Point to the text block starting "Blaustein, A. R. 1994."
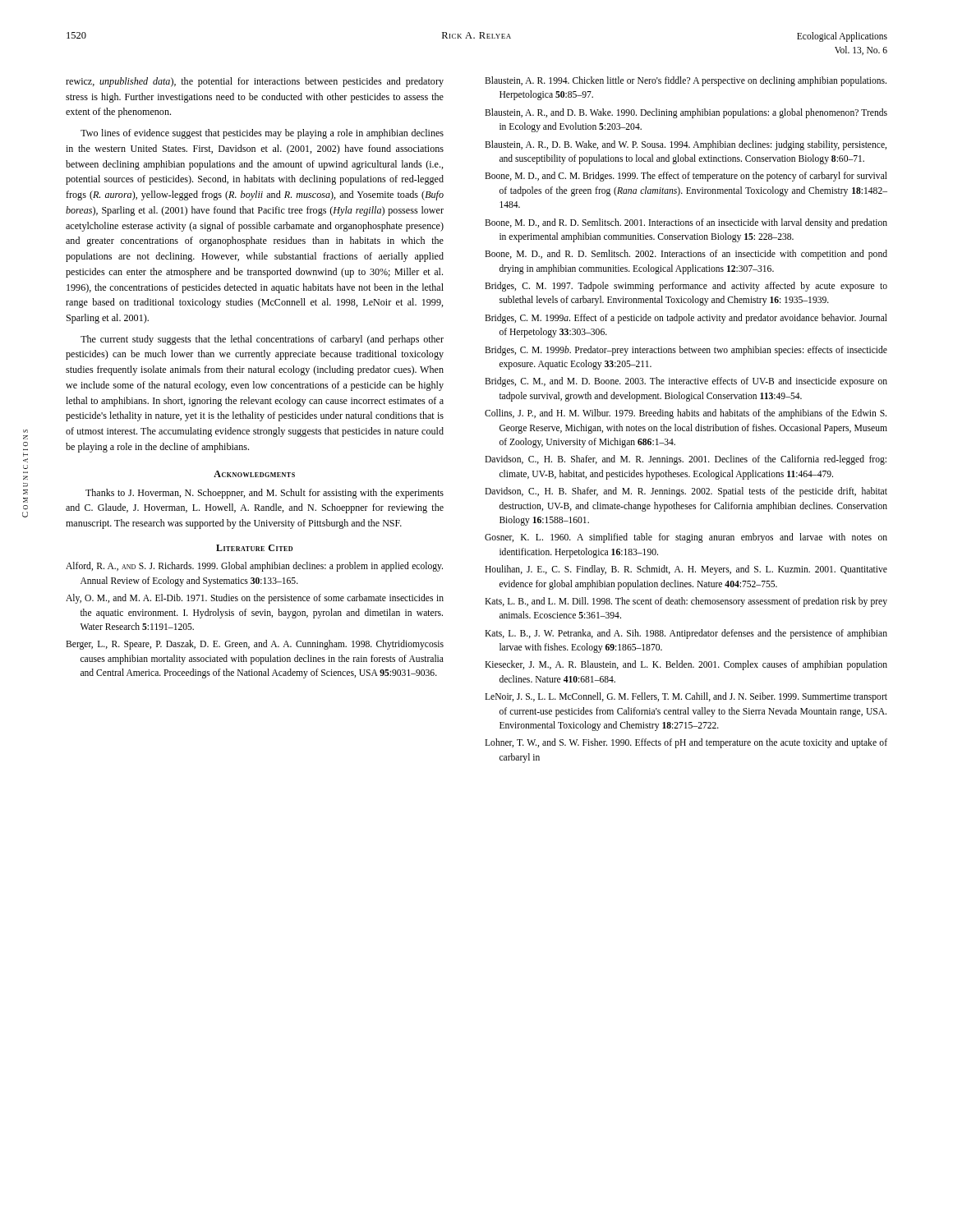Screen dimensions: 1232x953 (686, 88)
